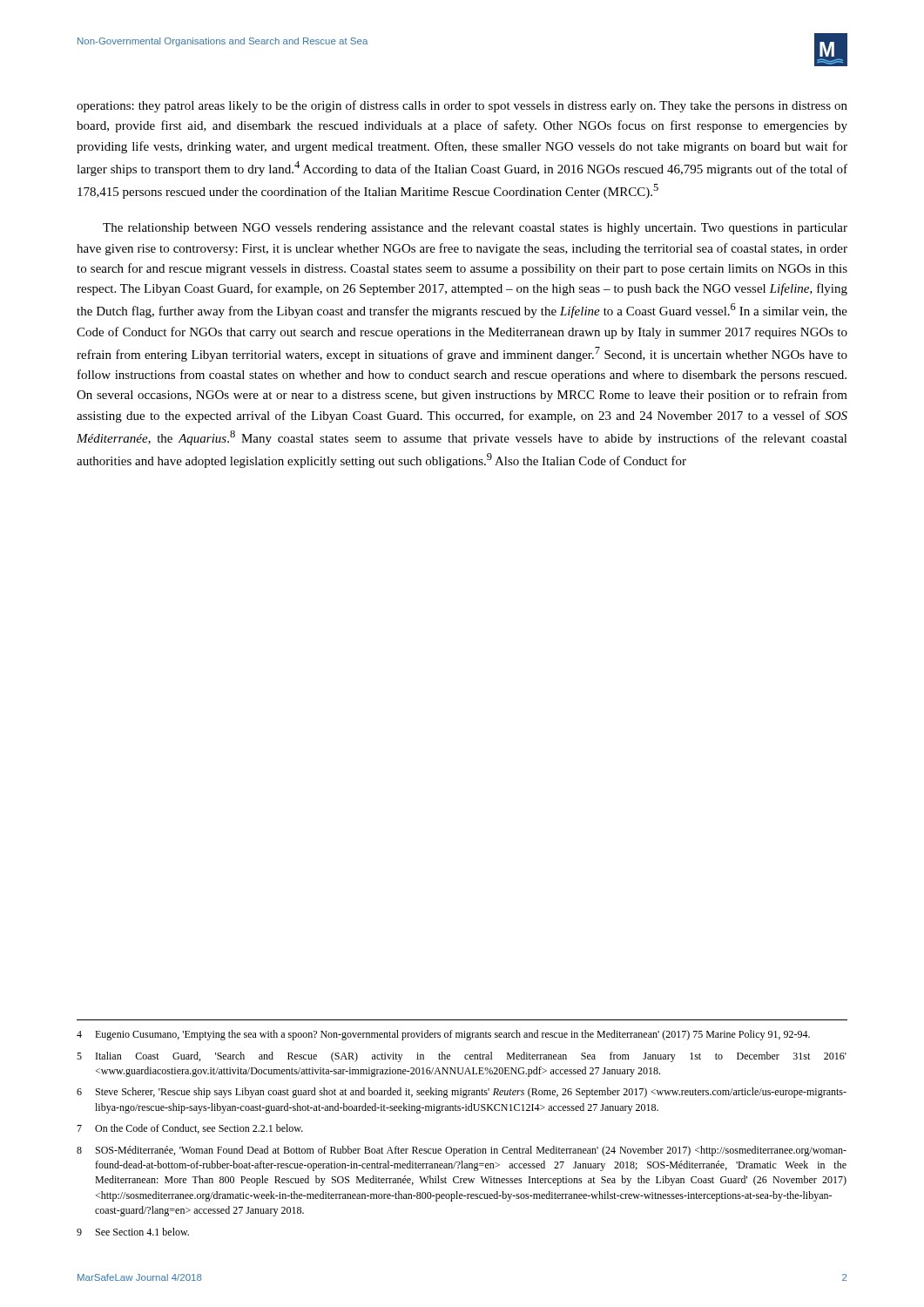Point to "9 See Section 4.1 below."
Screen dimensions: 1307x924
(x=133, y=1232)
